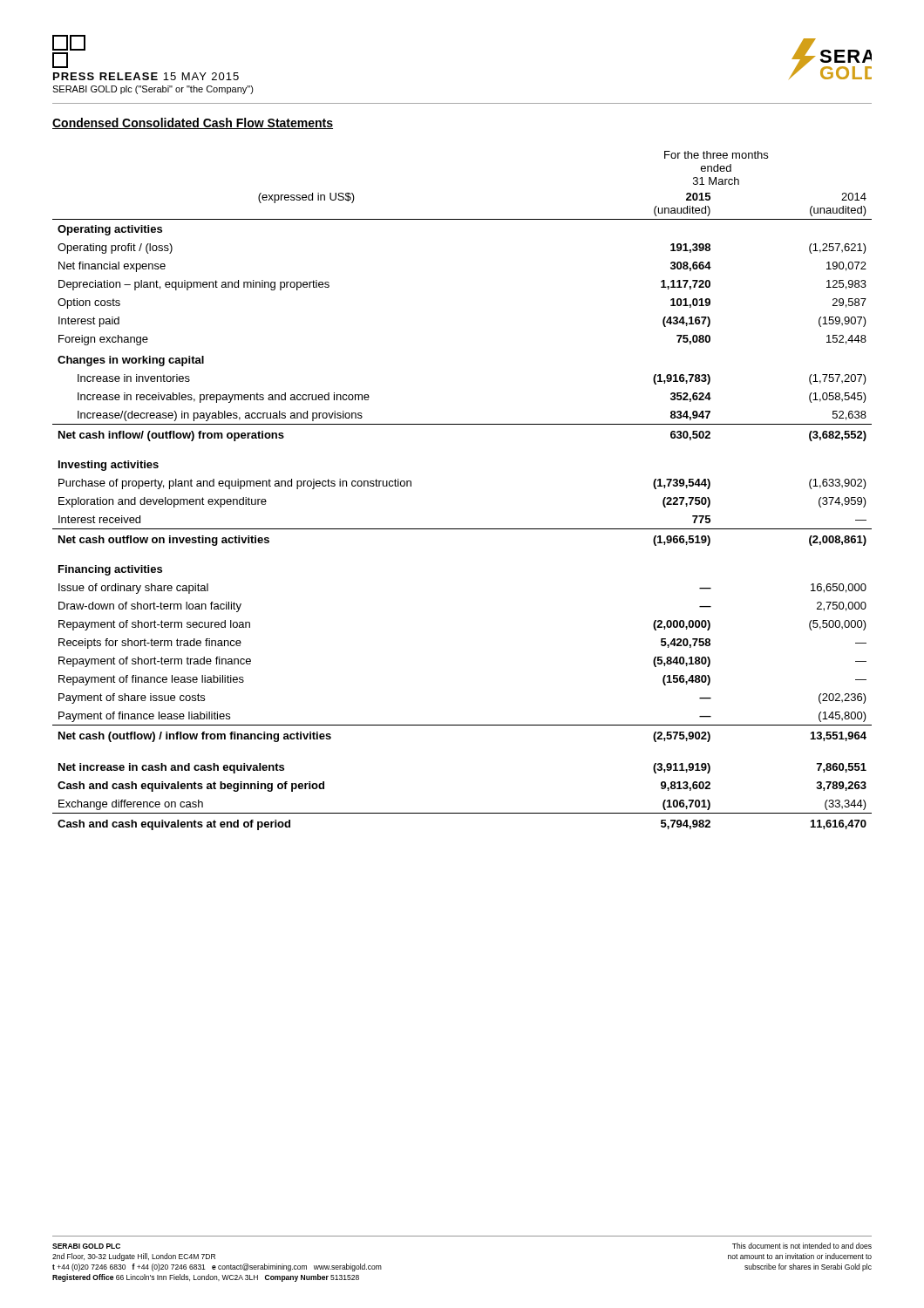Locate the table

(462, 489)
